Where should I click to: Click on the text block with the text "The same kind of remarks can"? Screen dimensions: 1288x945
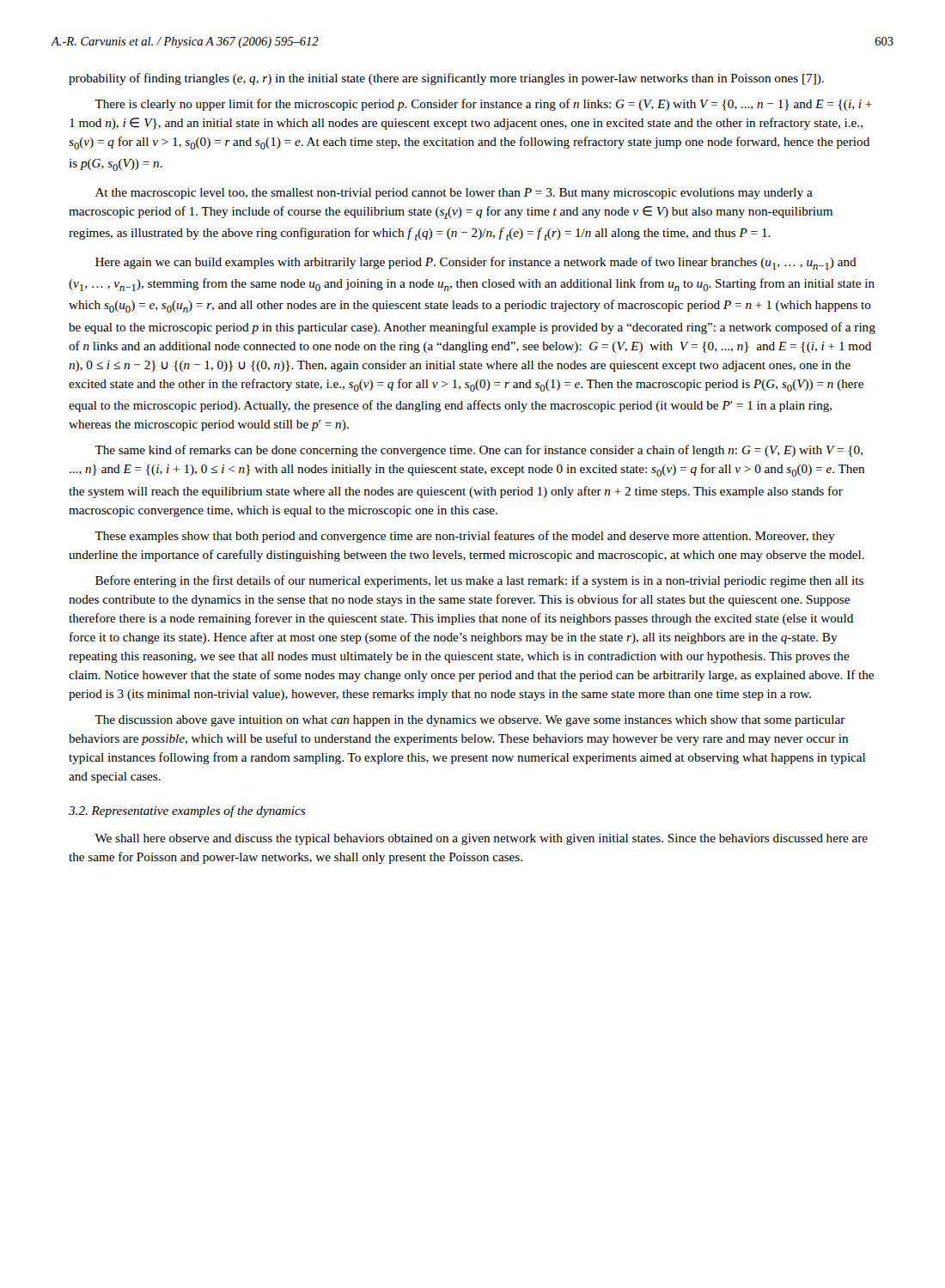coord(472,480)
